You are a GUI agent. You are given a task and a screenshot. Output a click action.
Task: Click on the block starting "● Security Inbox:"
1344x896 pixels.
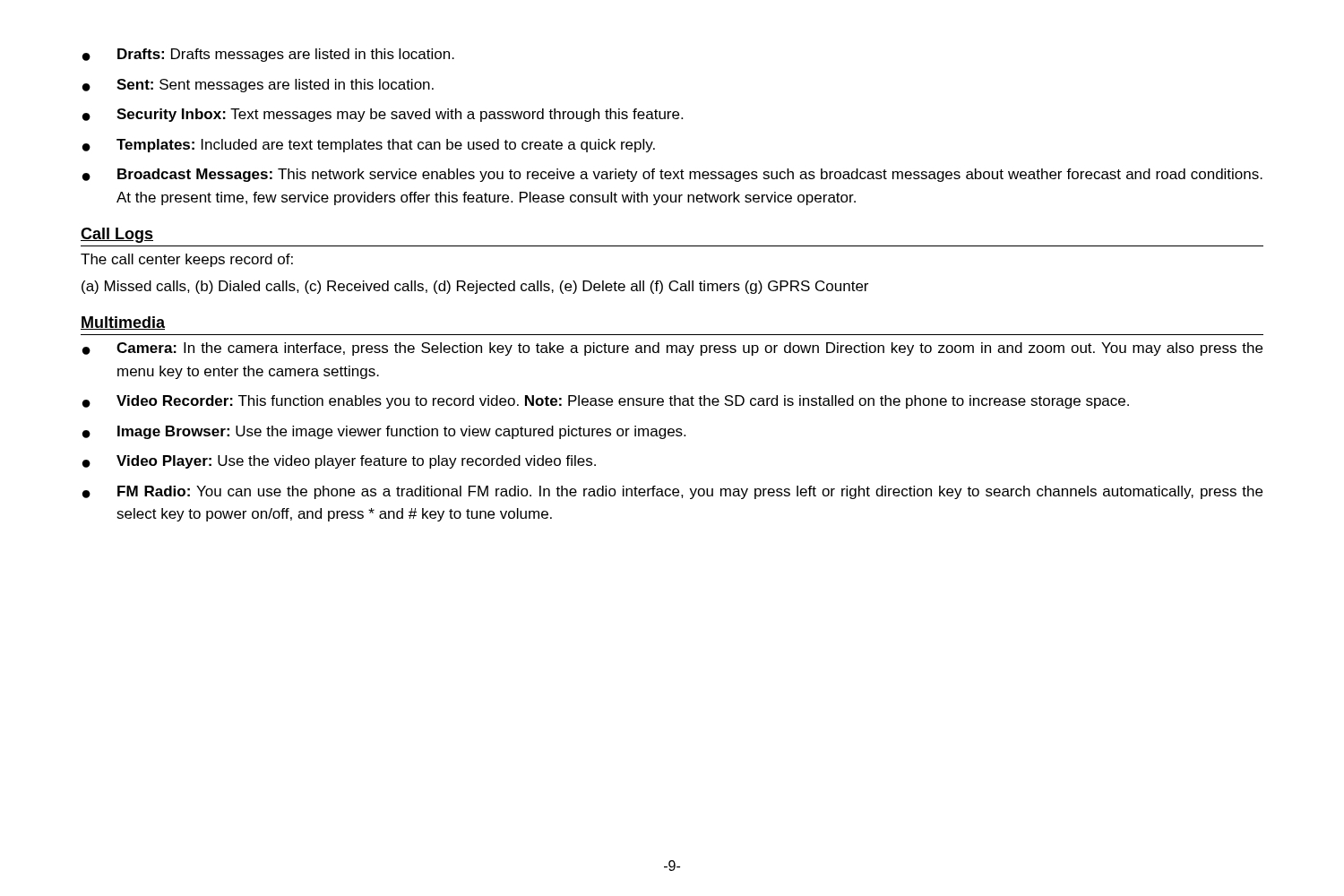[672, 114]
